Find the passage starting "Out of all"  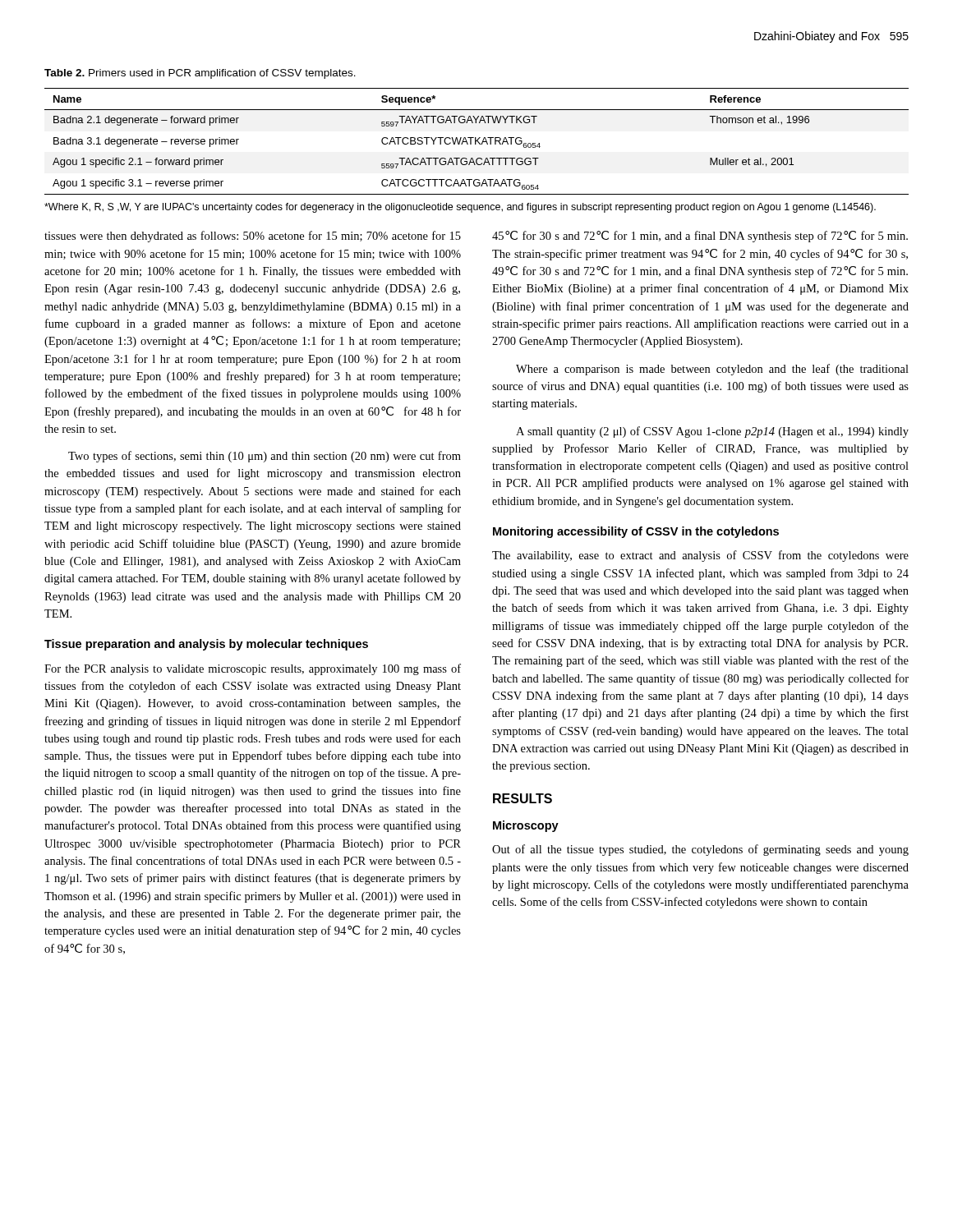pyautogui.click(x=700, y=876)
